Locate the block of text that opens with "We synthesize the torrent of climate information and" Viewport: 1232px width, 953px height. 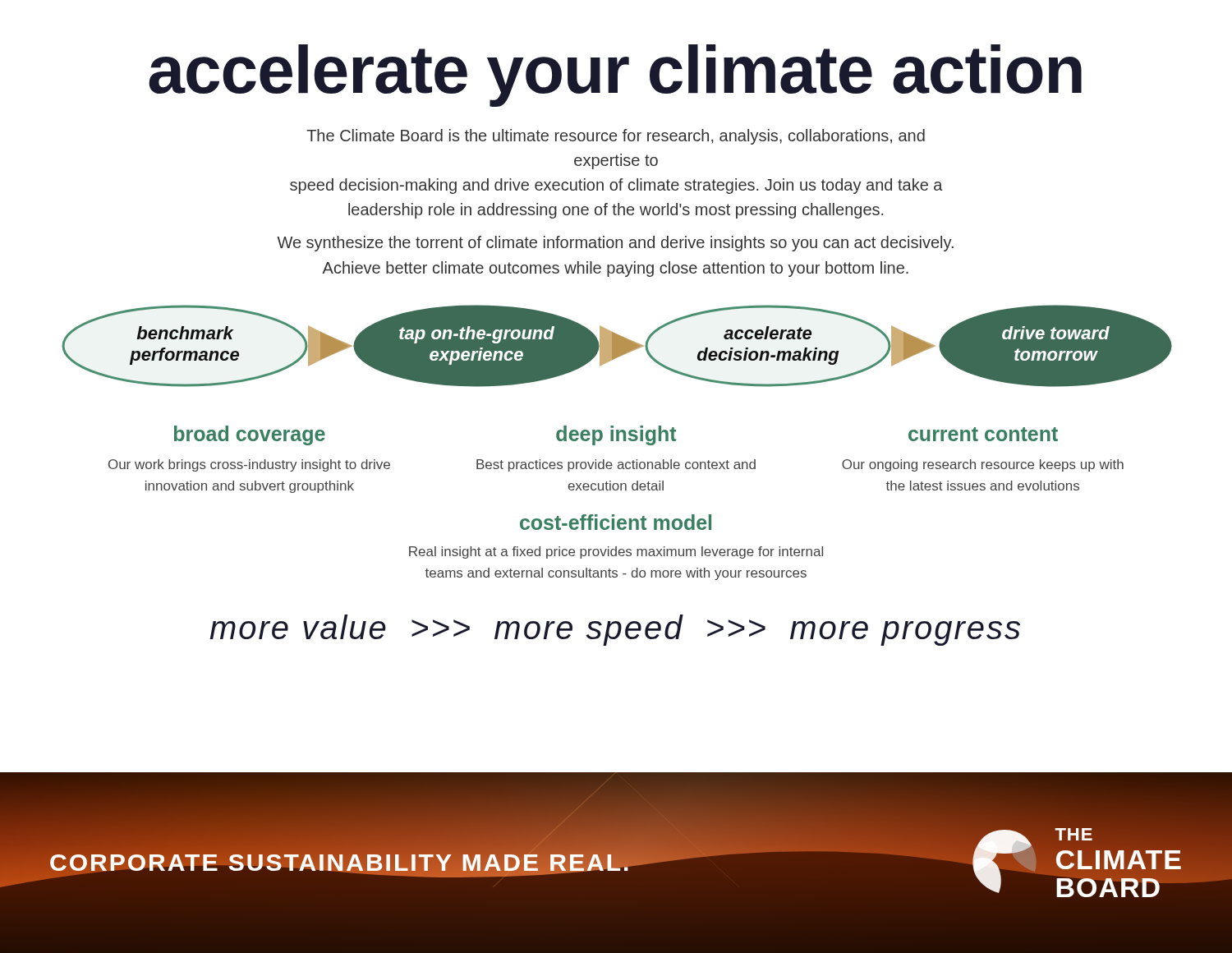click(x=616, y=243)
